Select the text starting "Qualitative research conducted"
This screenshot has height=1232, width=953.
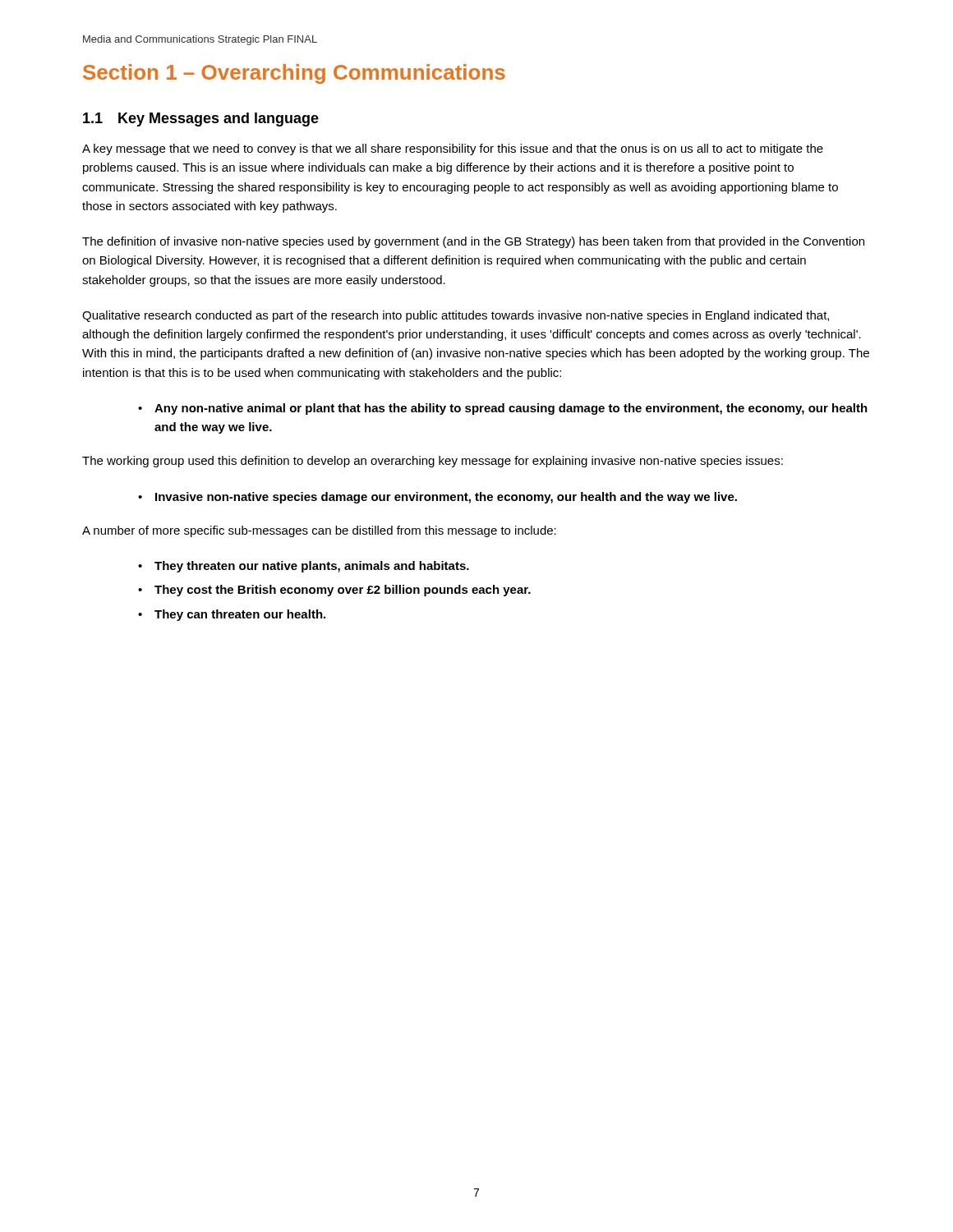point(476,343)
